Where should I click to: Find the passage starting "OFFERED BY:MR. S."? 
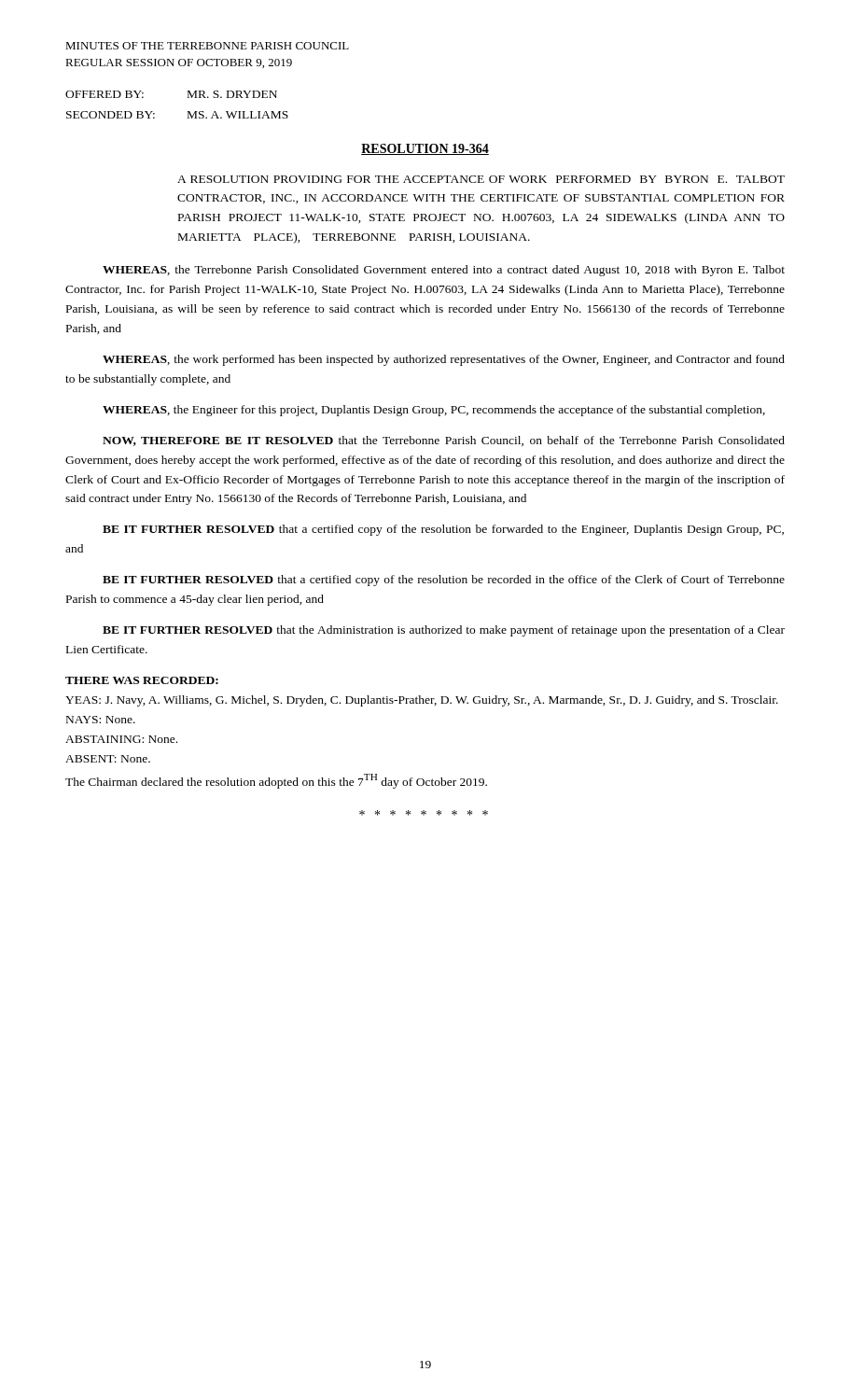(101, 94)
